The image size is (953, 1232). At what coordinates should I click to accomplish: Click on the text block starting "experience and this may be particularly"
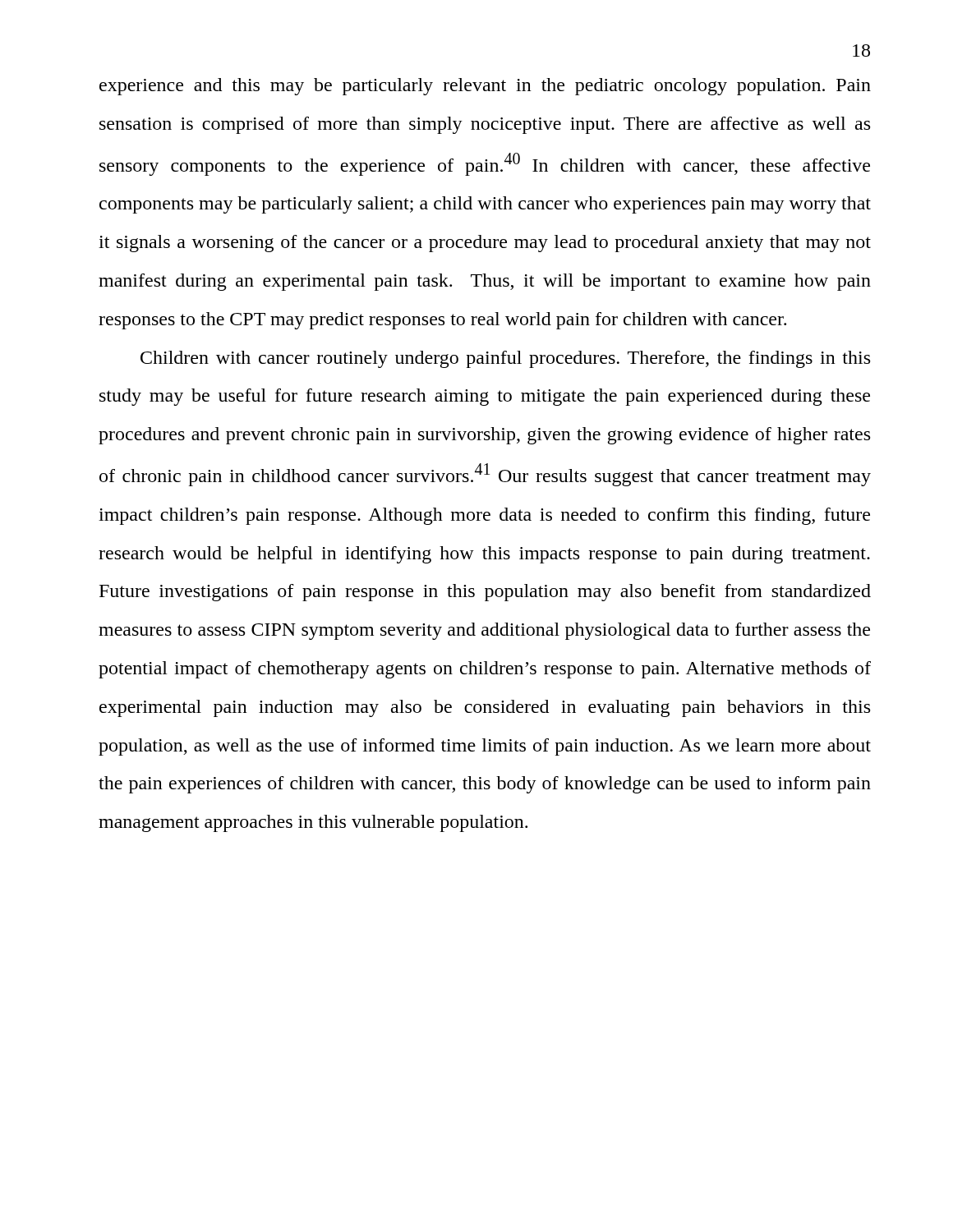click(485, 453)
